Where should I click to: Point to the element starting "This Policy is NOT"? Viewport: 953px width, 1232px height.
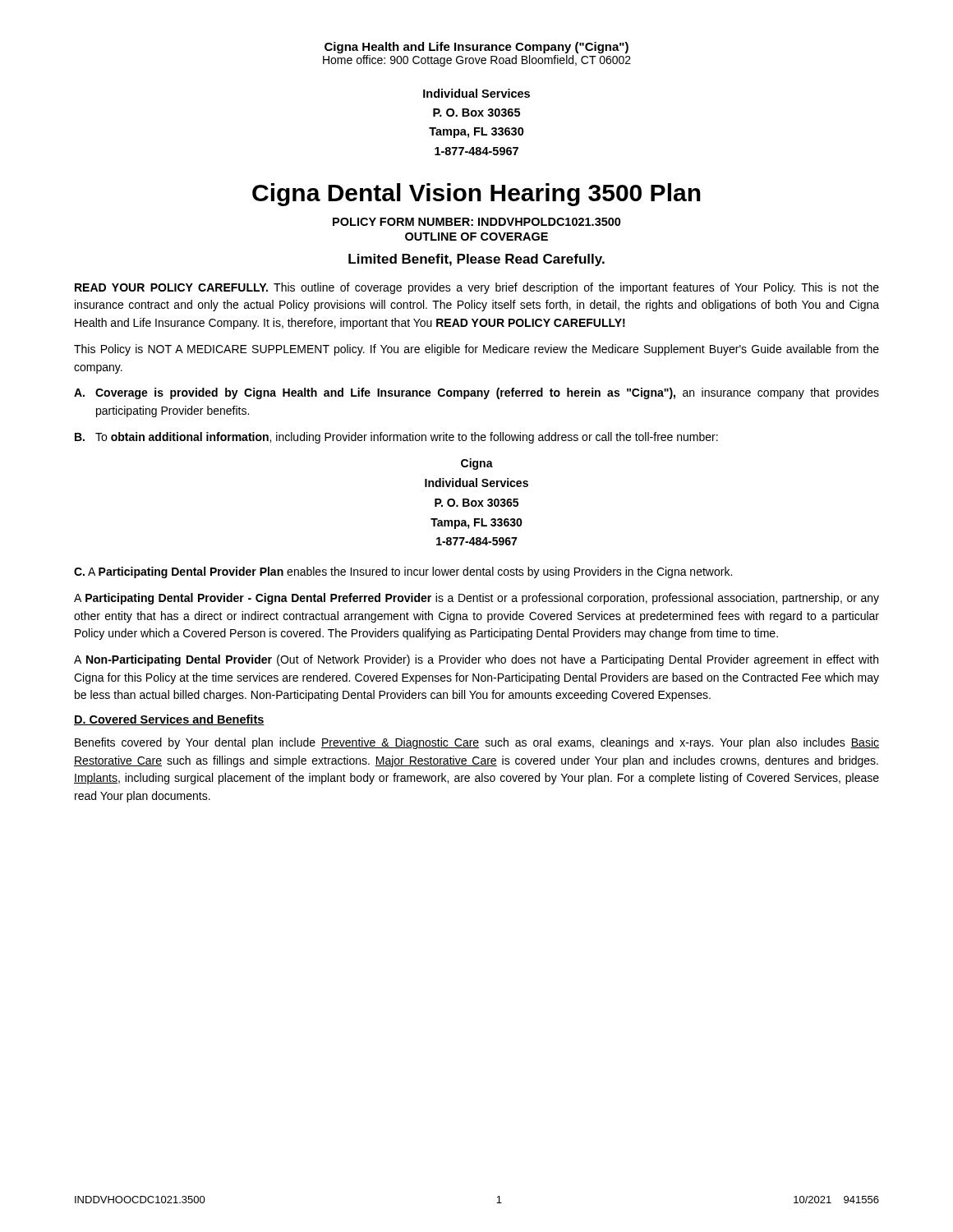point(476,358)
